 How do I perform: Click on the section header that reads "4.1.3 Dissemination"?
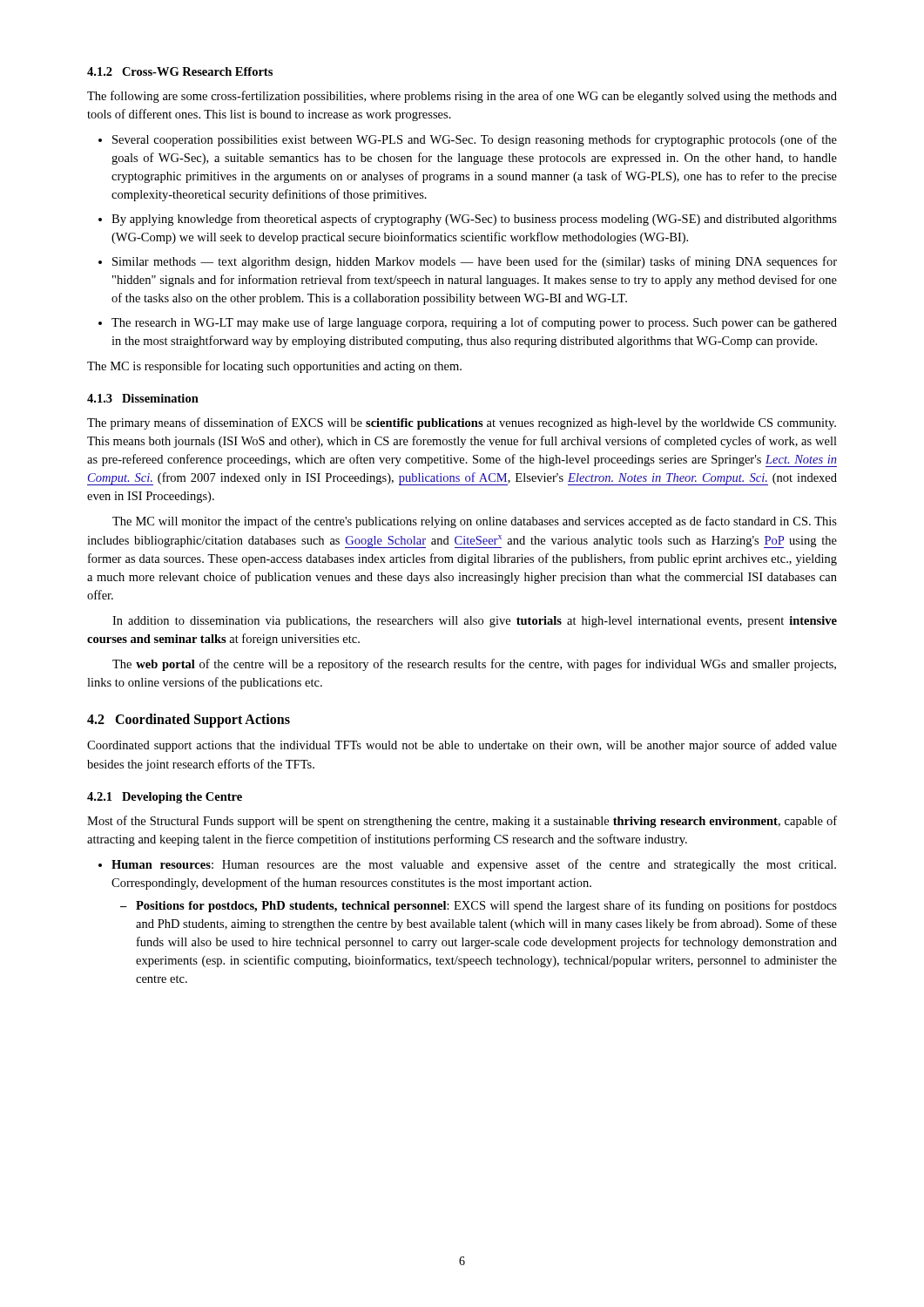(143, 398)
